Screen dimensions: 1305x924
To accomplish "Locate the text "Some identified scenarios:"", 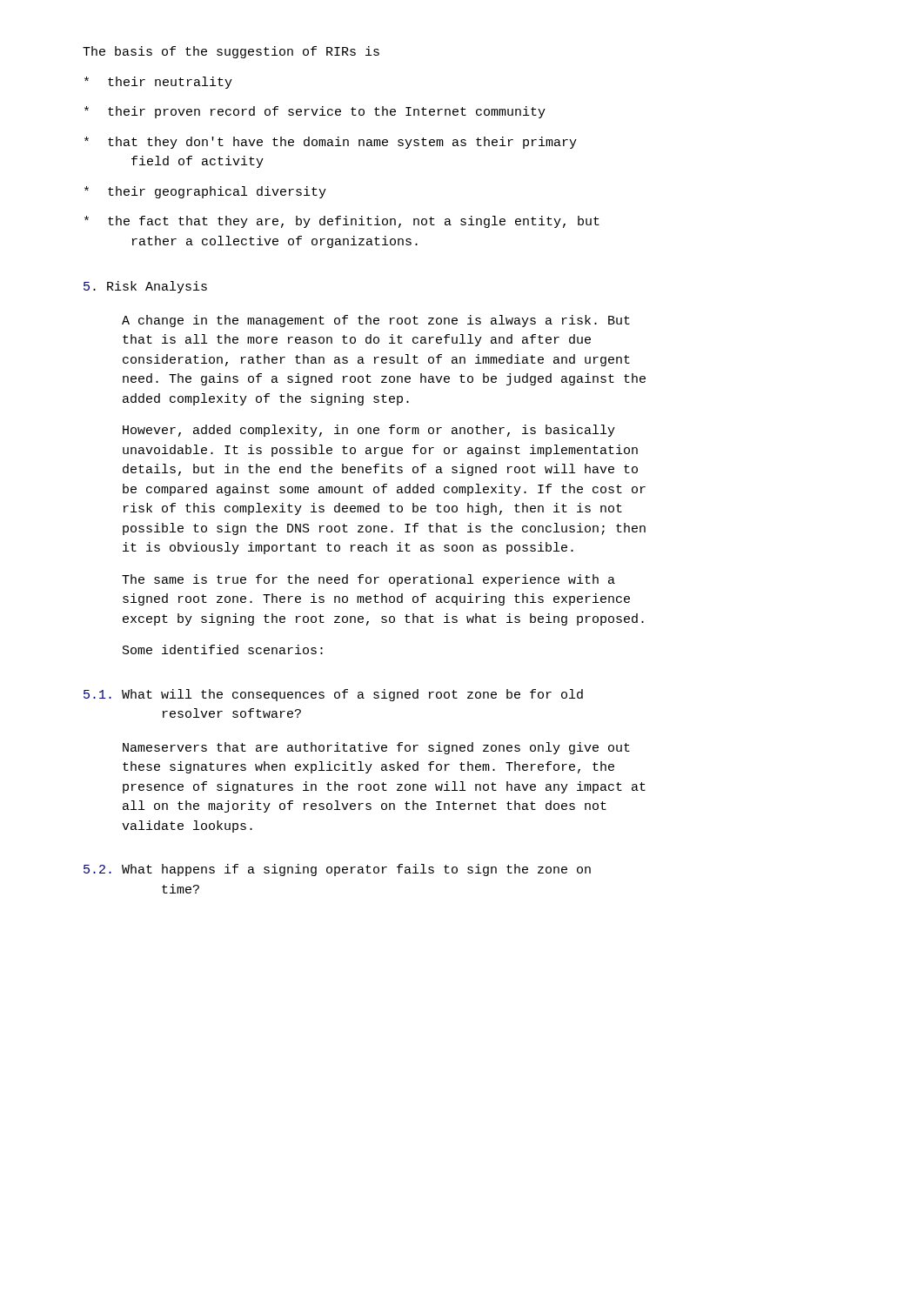I will point(224,651).
